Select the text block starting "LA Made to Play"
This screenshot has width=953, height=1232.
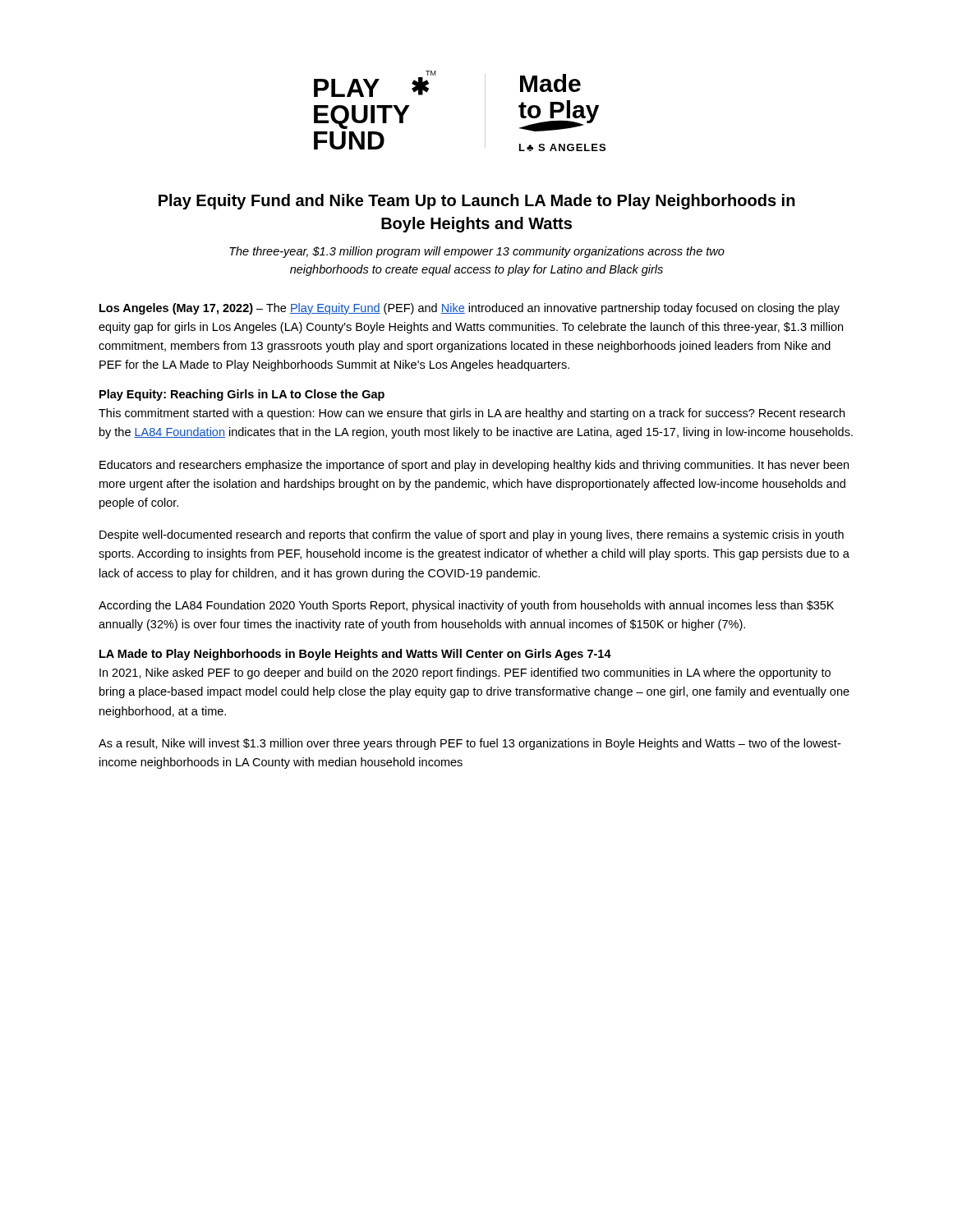click(355, 654)
